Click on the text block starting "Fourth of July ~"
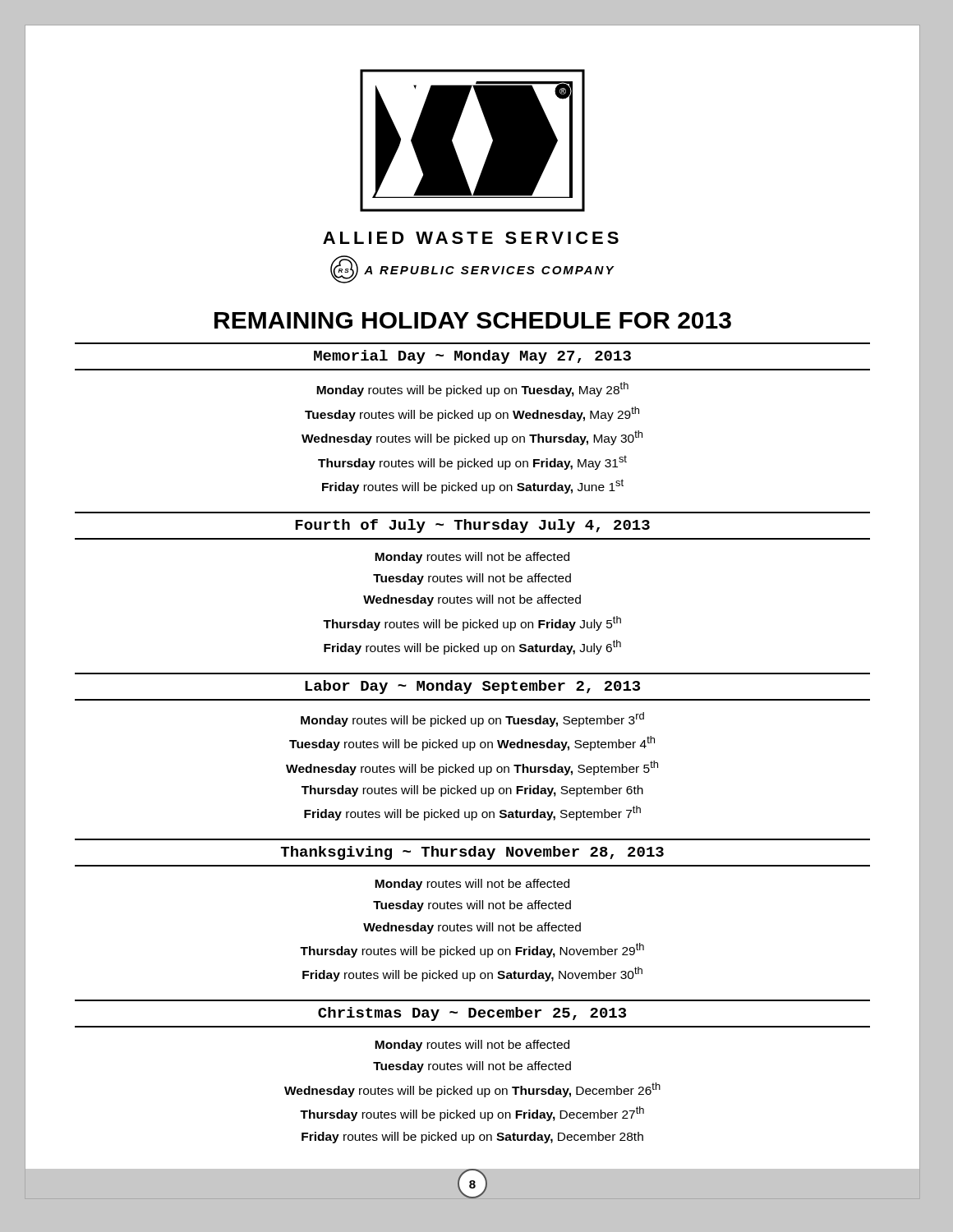The width and height of the screenshot is (953, 1232). (472, 585)
